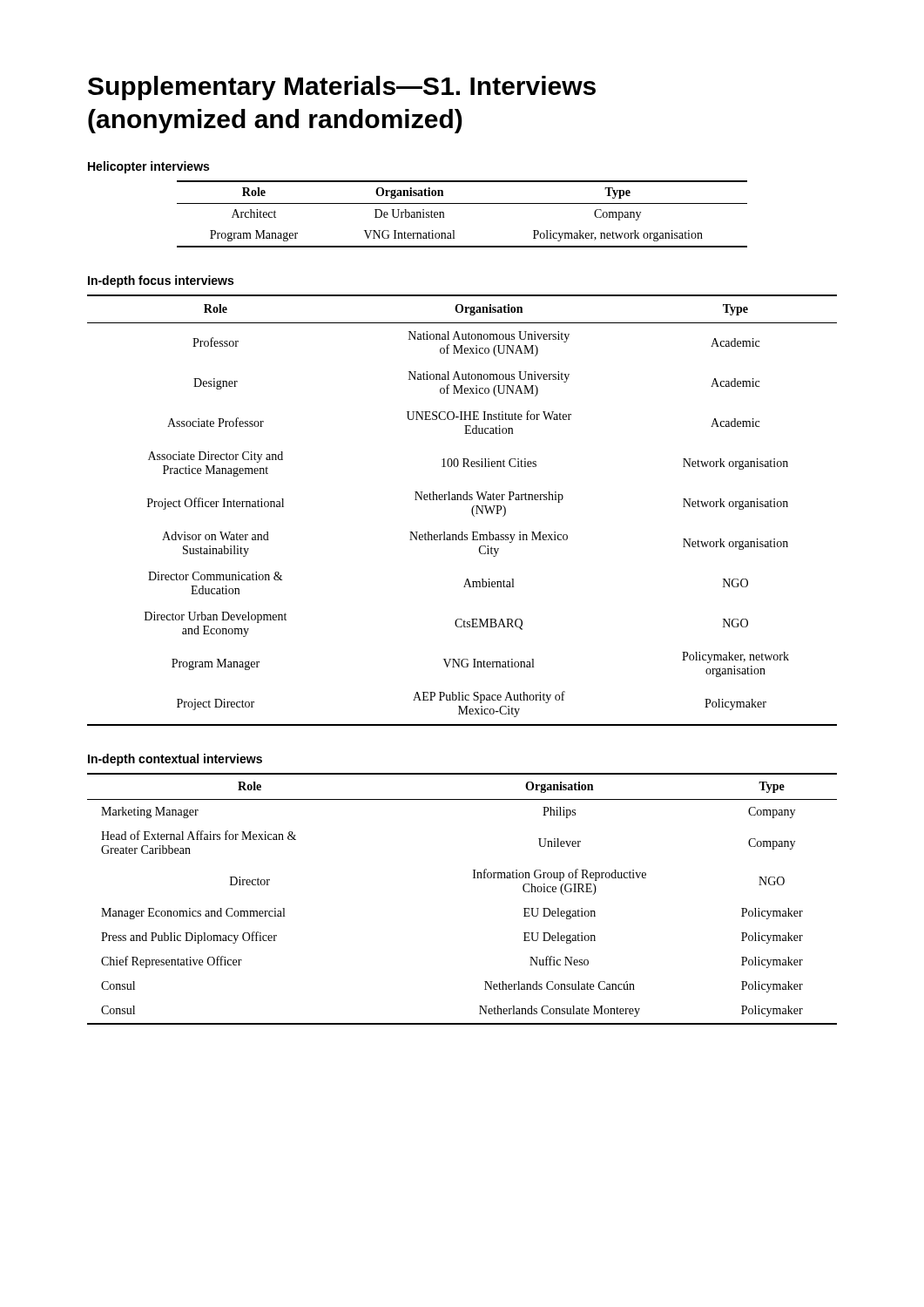Click on the table containing "De Urbanisten"
The image size is (924, 1307).
coord(462,214)
